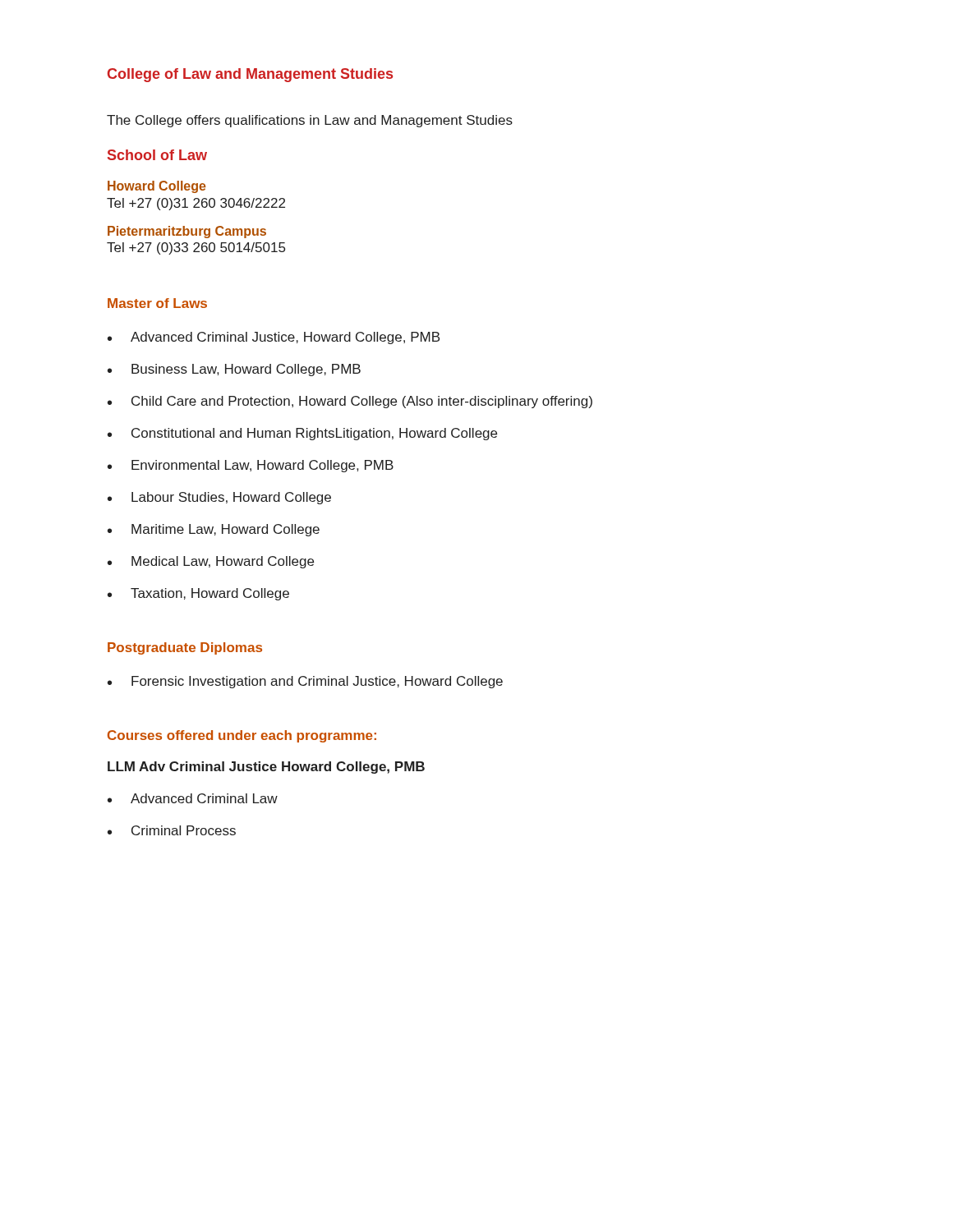Click on the list item containing "Maritime Law, Howard College"
Viewport: 953px width, 1232px height.
point(214,530)
